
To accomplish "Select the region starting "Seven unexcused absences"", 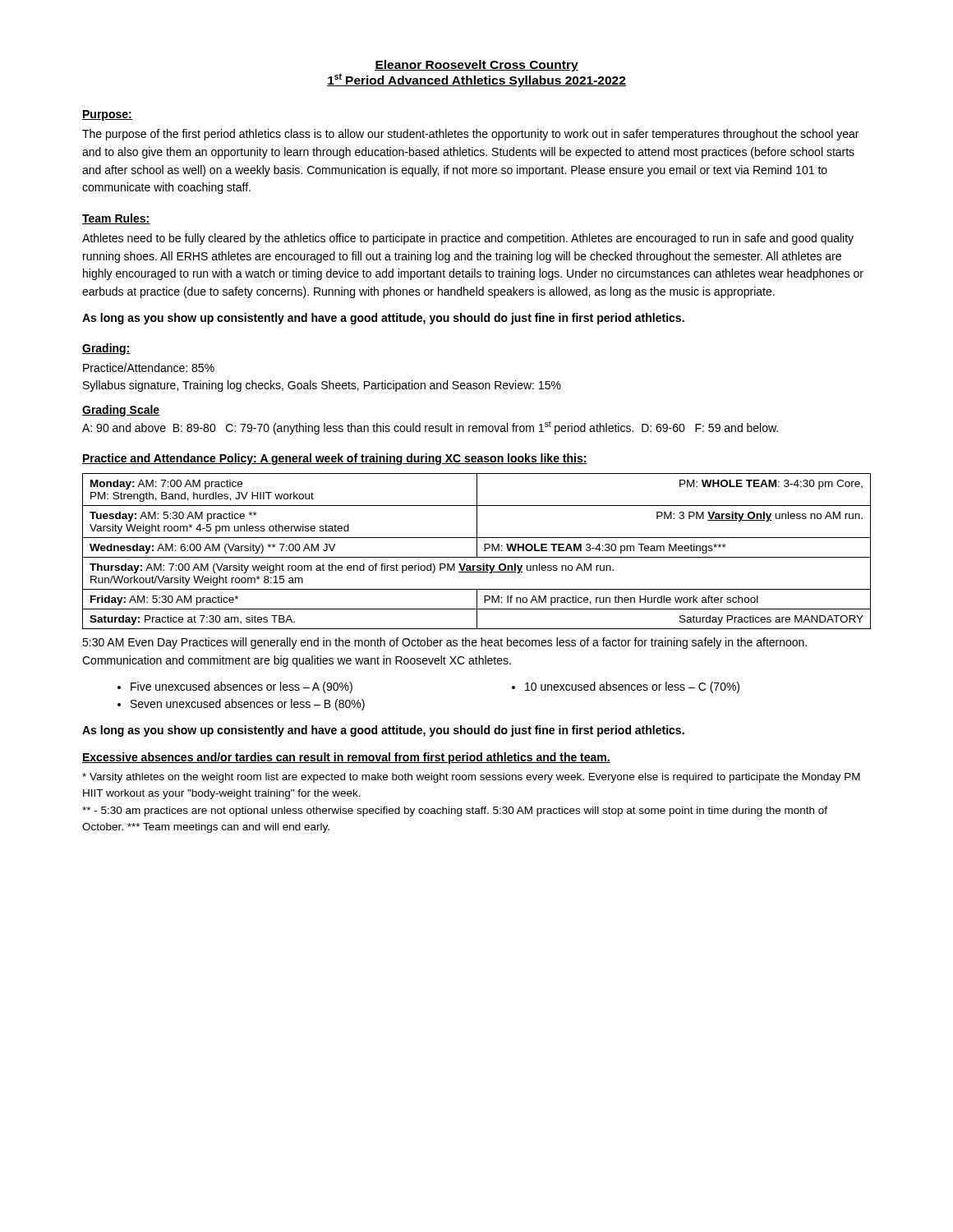I will pyautogui.click(x=247, y=704).
